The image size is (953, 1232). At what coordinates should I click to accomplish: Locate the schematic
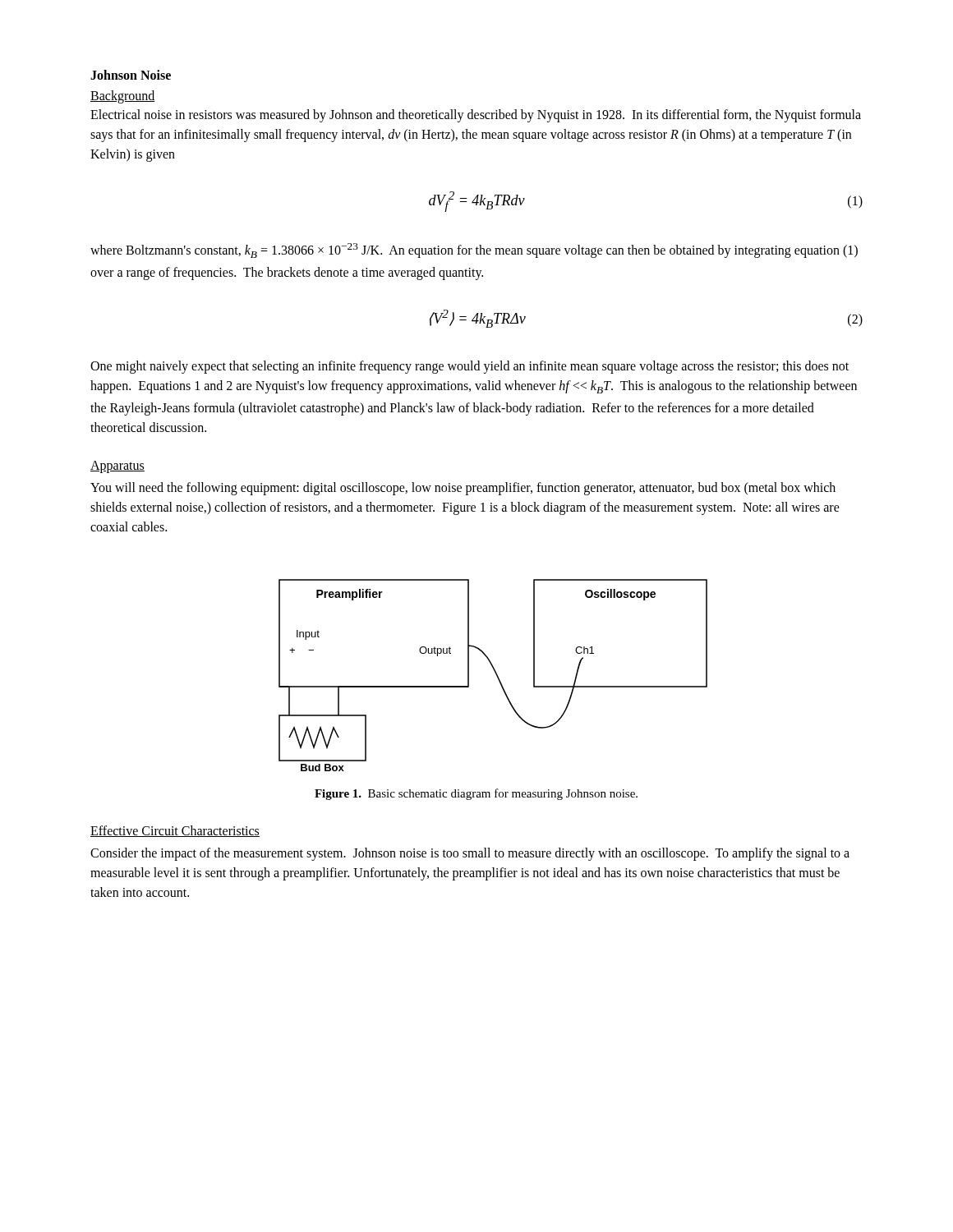[x=476, y=670]
